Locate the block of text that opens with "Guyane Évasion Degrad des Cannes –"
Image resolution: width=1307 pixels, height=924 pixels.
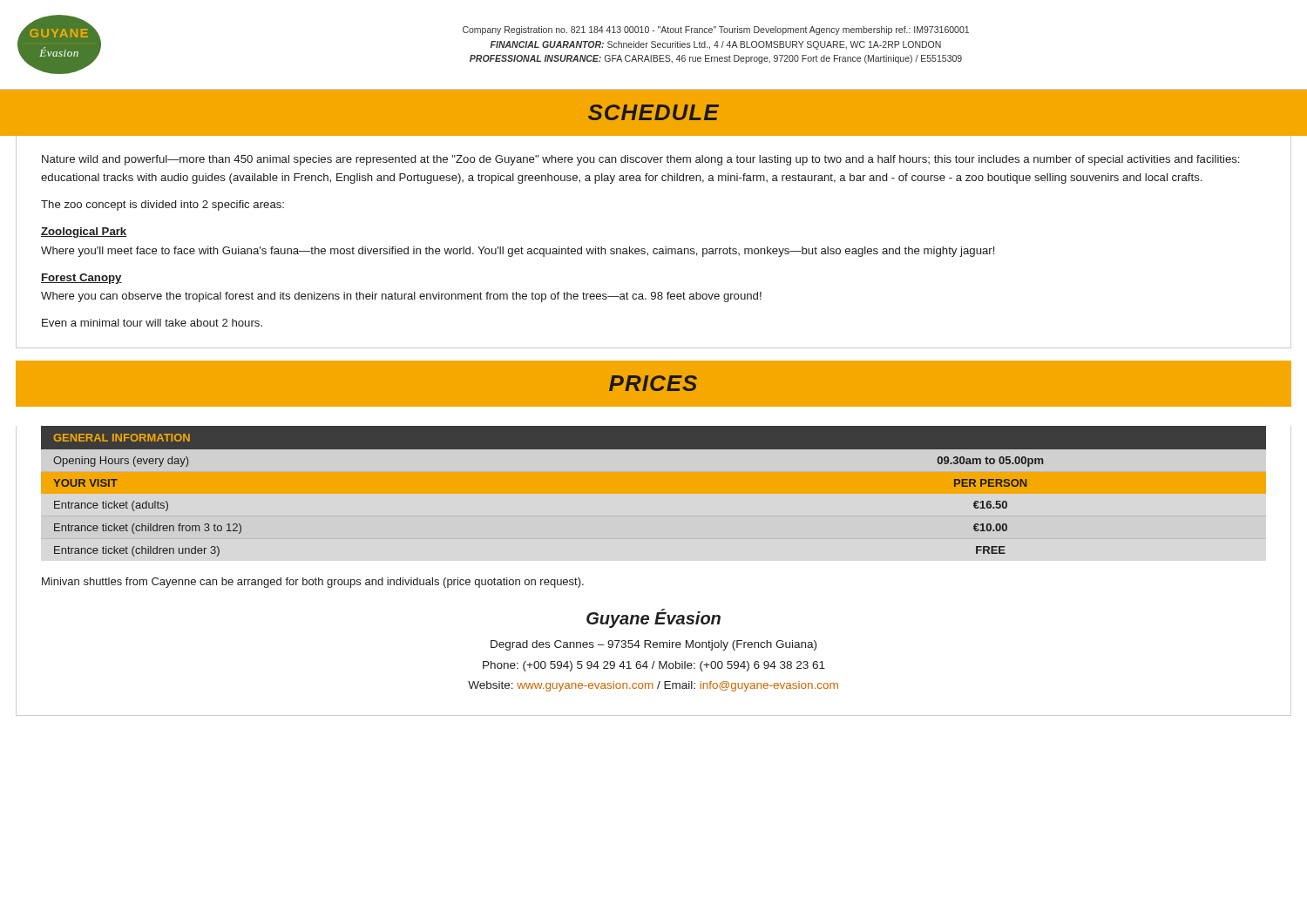click(654, 650)
